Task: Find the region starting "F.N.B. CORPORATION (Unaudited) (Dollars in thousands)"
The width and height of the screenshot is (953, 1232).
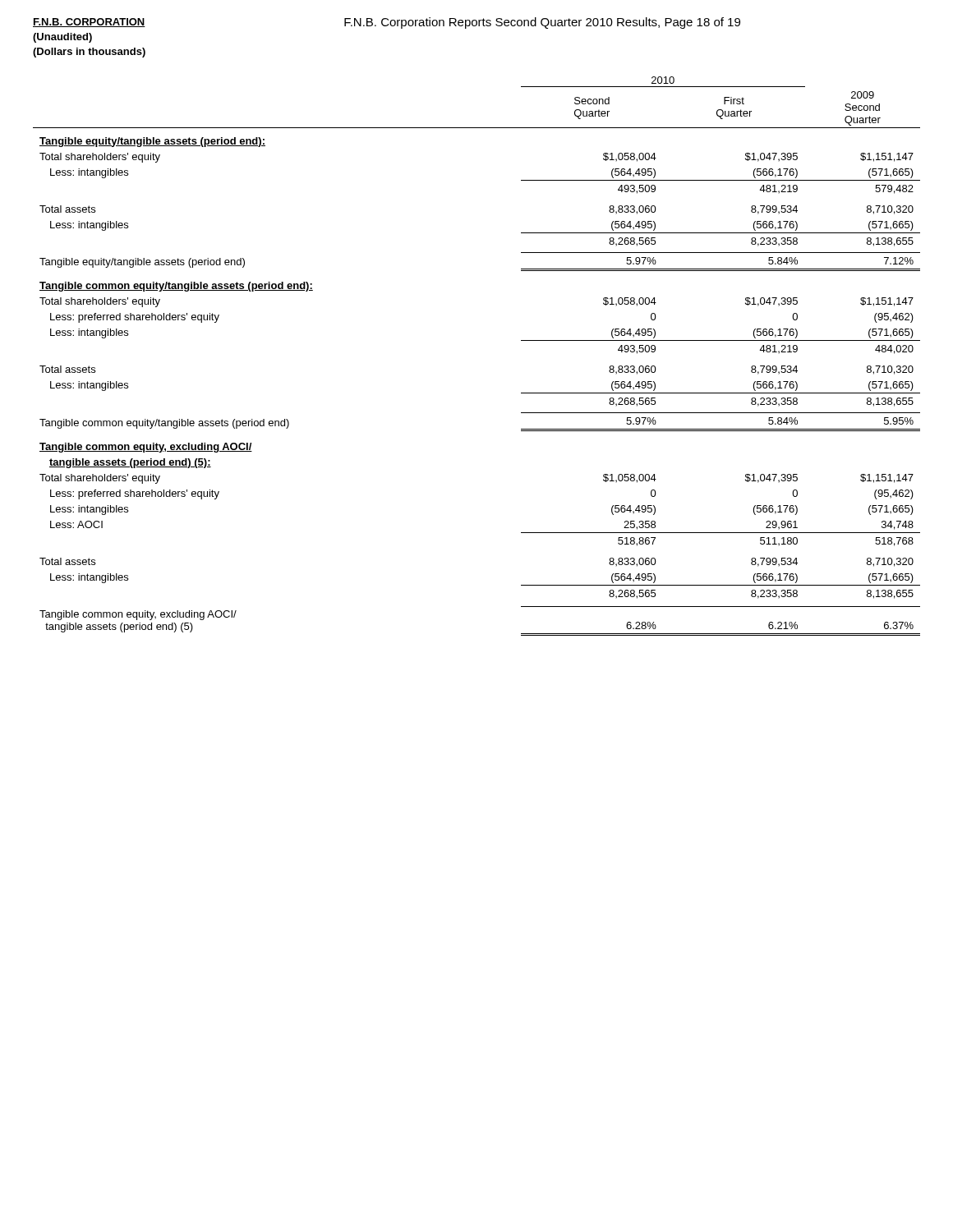Action: click(89, 37)
